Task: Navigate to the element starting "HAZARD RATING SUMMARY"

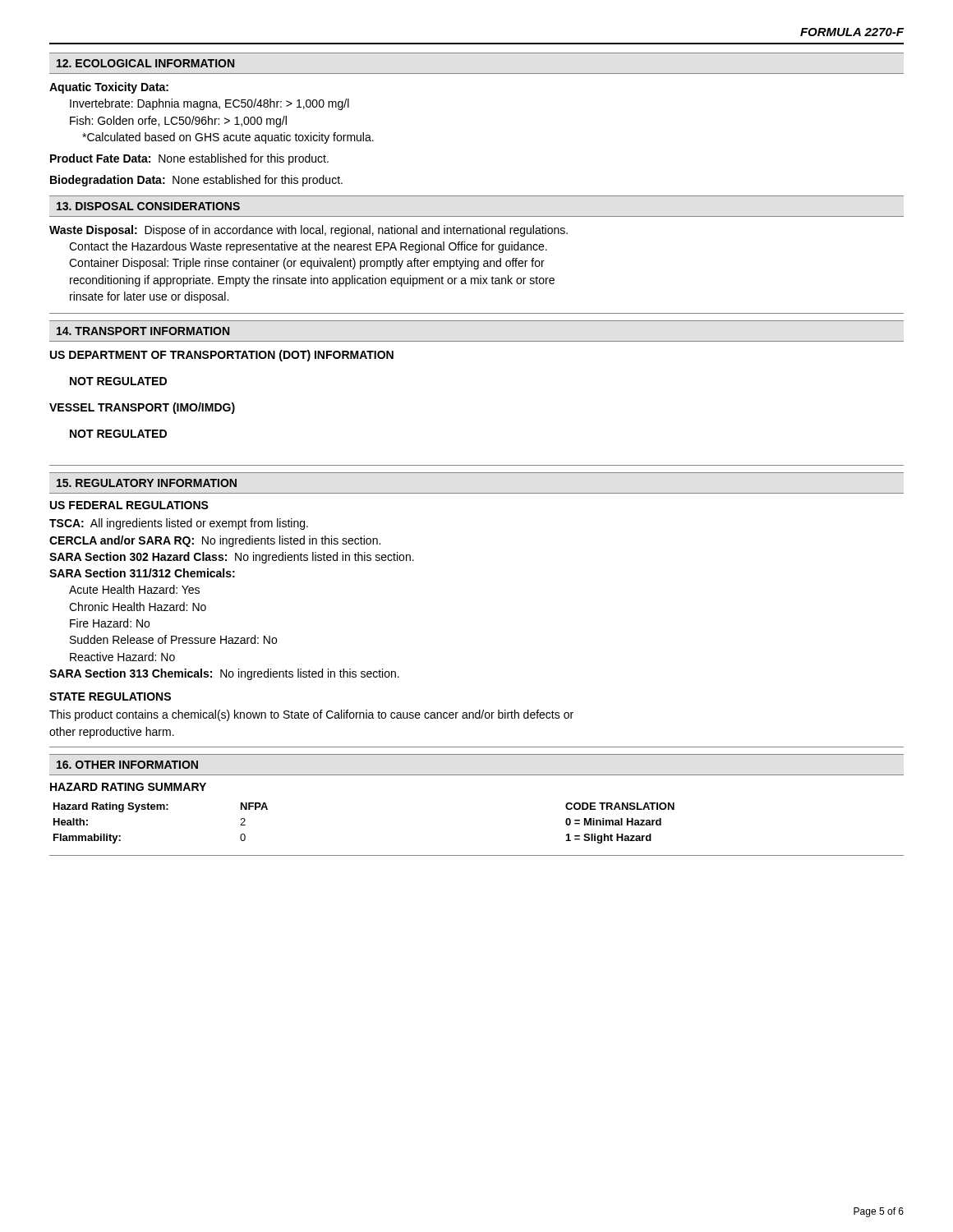Action: point(128,787)
